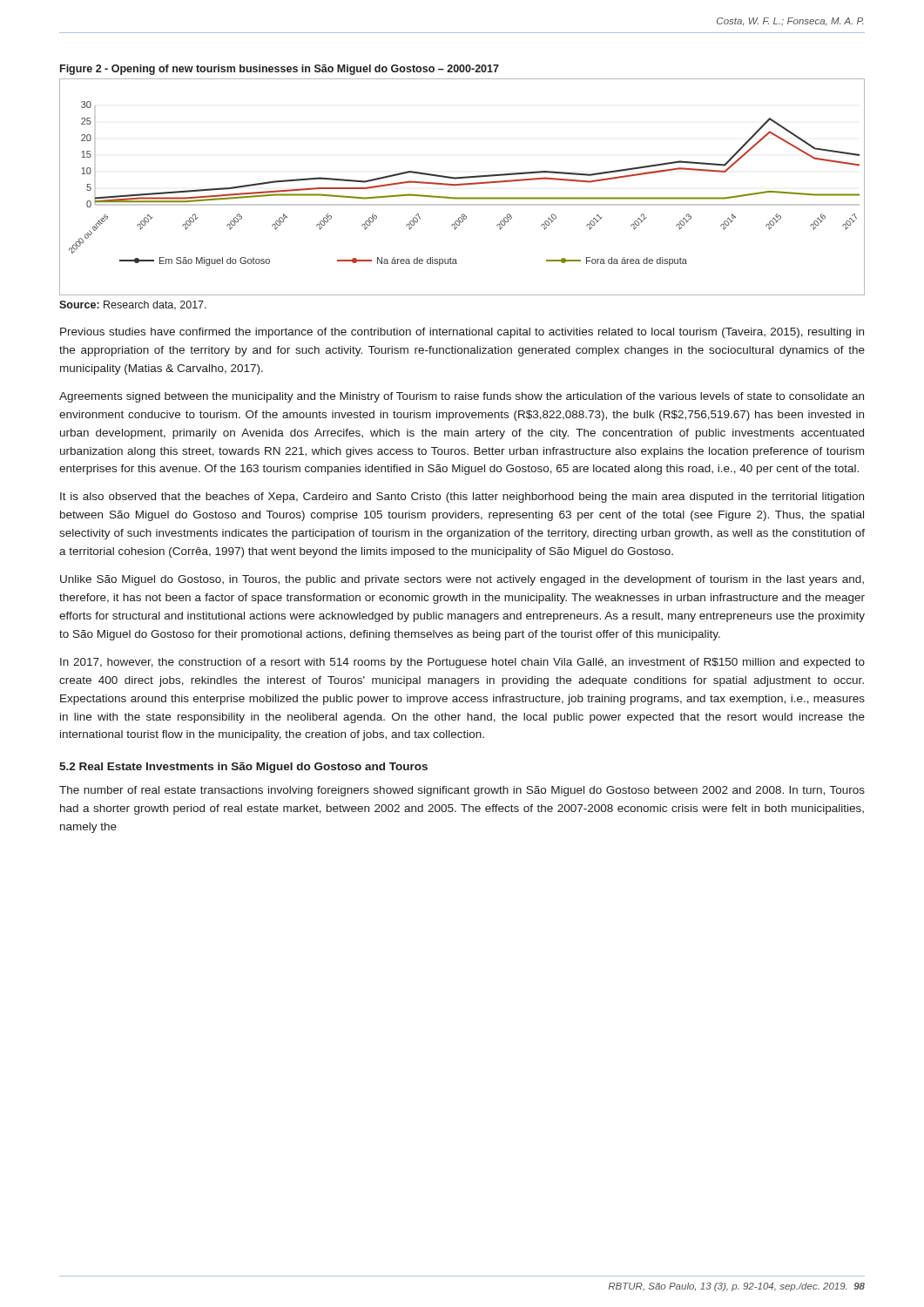Find the line chart
924x1307 pixels.
[x=462, y=187]
